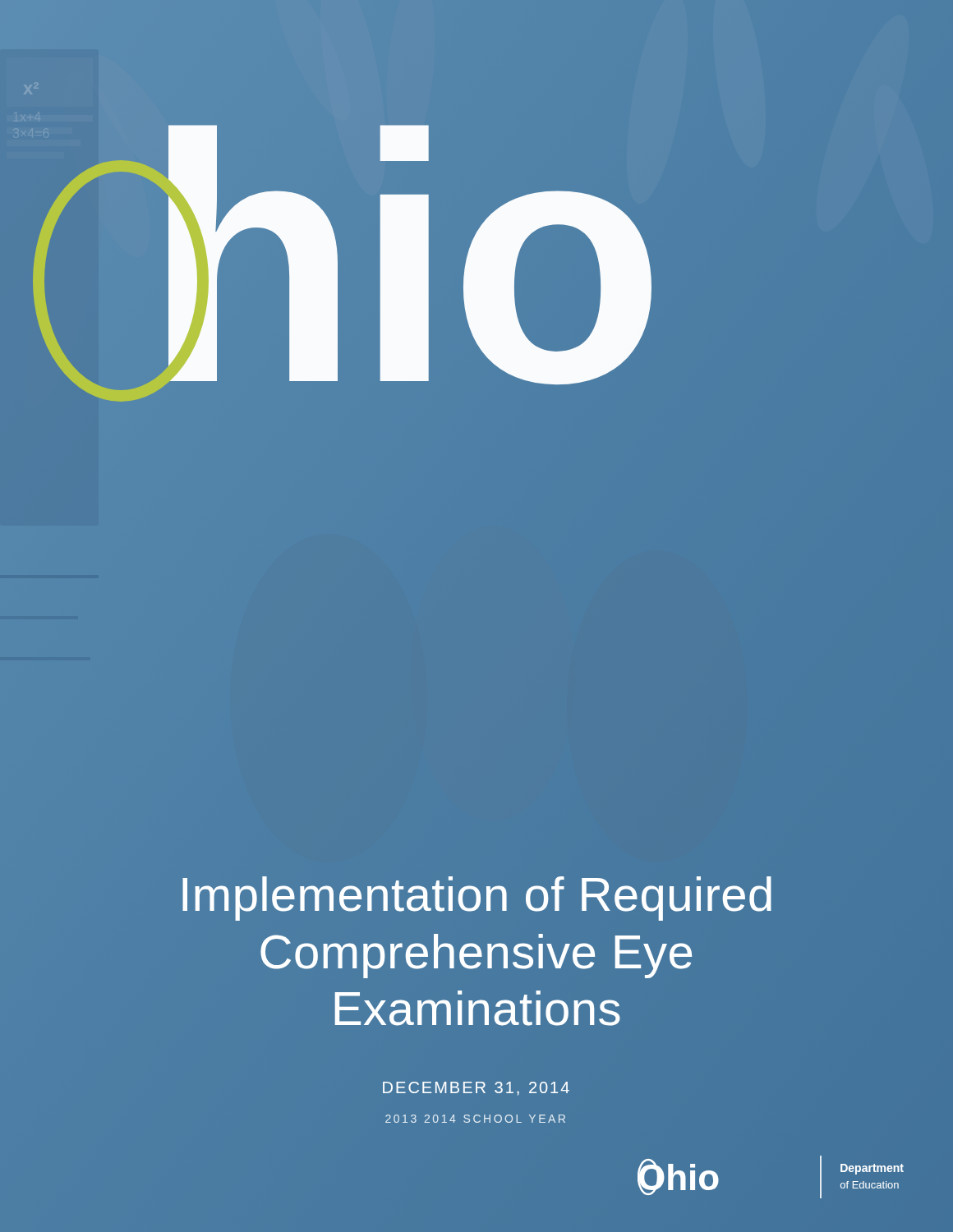This screenshot has width=953, height=1232.
Task: Find the logo
Action: [x=771, y=1177]
